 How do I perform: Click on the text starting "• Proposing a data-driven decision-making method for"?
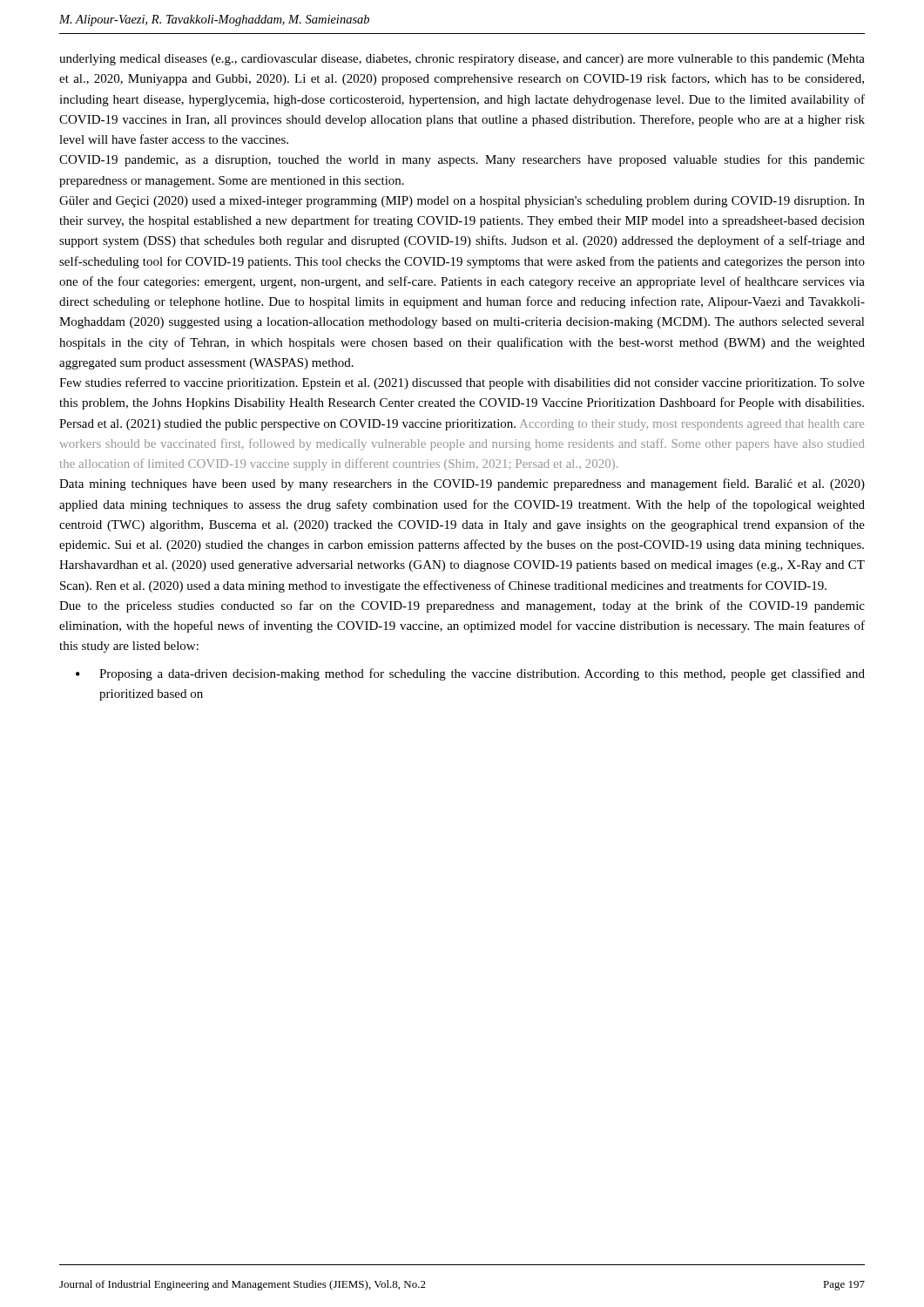coord(462,684)
